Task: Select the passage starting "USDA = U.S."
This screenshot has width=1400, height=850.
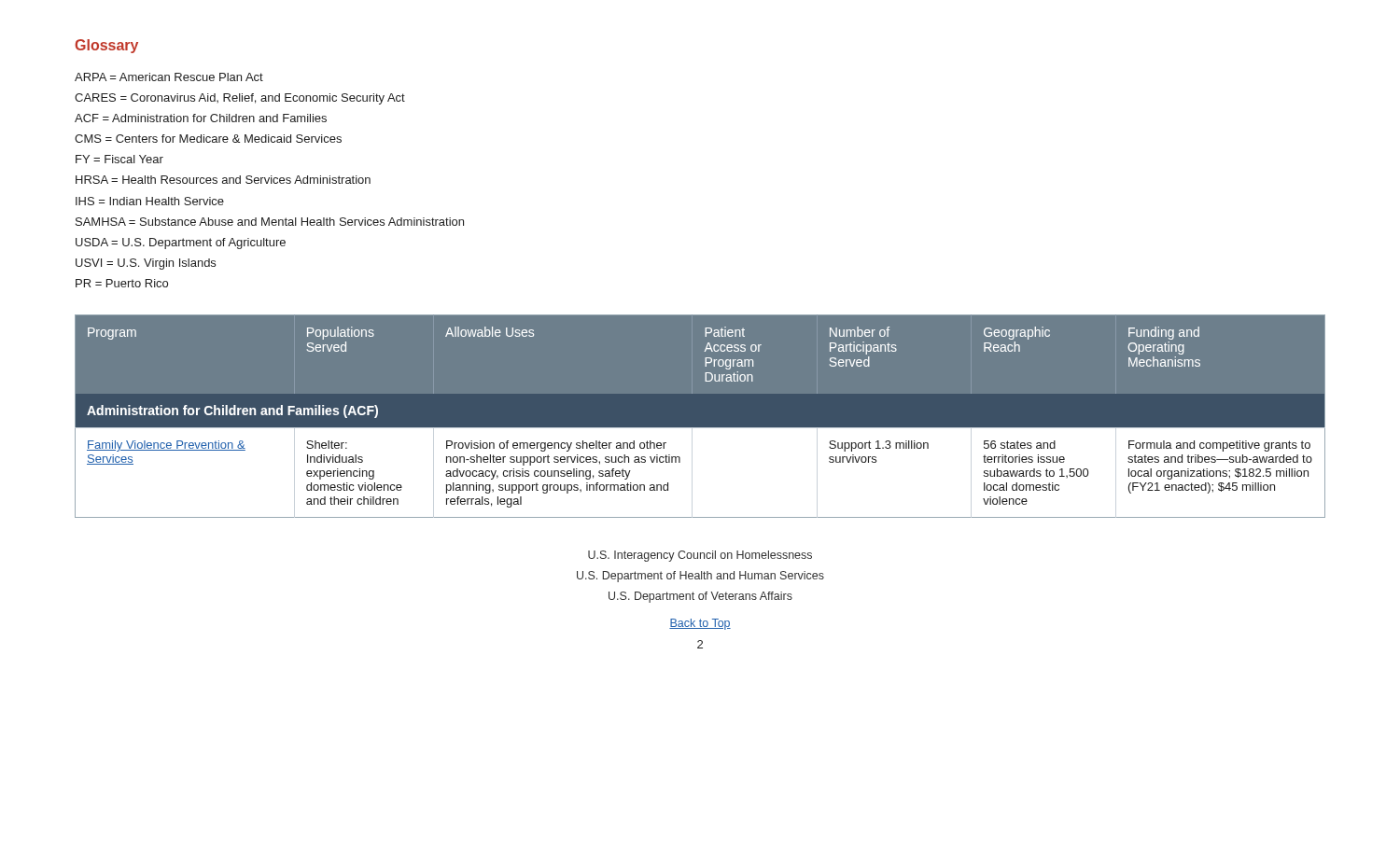Action: coord(180,242)
